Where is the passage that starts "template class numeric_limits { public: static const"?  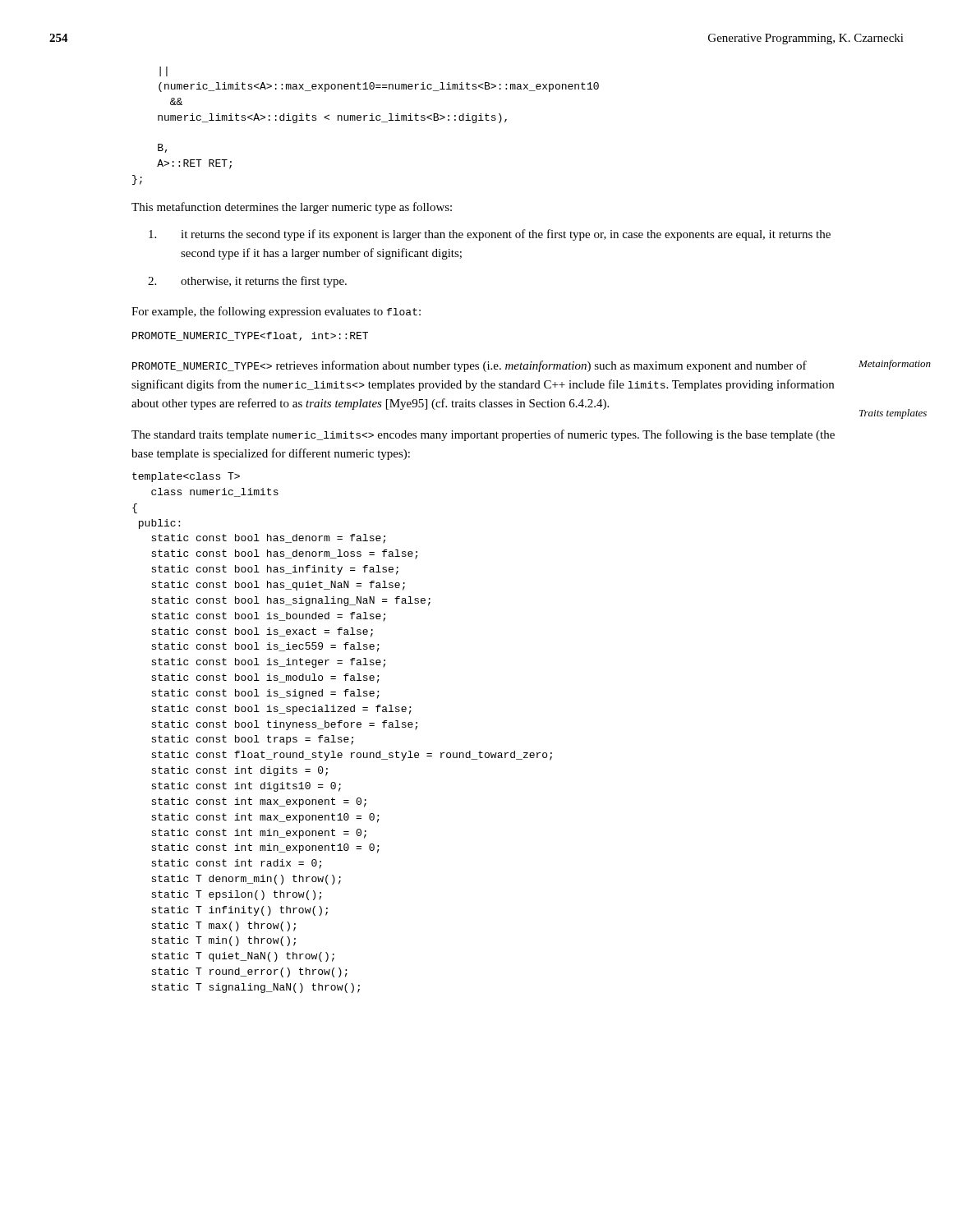[x=186, y=477]
